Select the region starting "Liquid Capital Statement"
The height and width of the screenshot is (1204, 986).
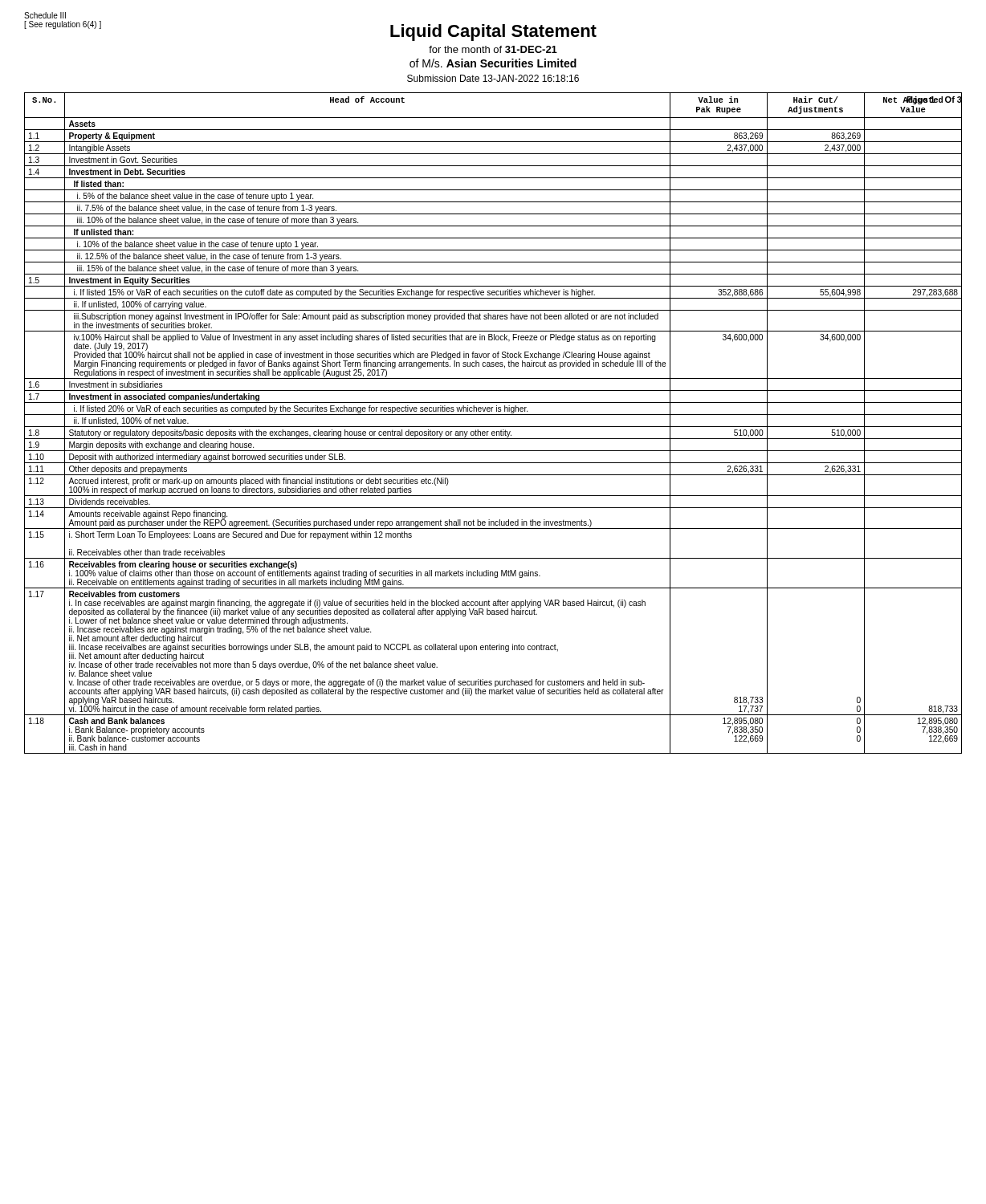[493, 31]
